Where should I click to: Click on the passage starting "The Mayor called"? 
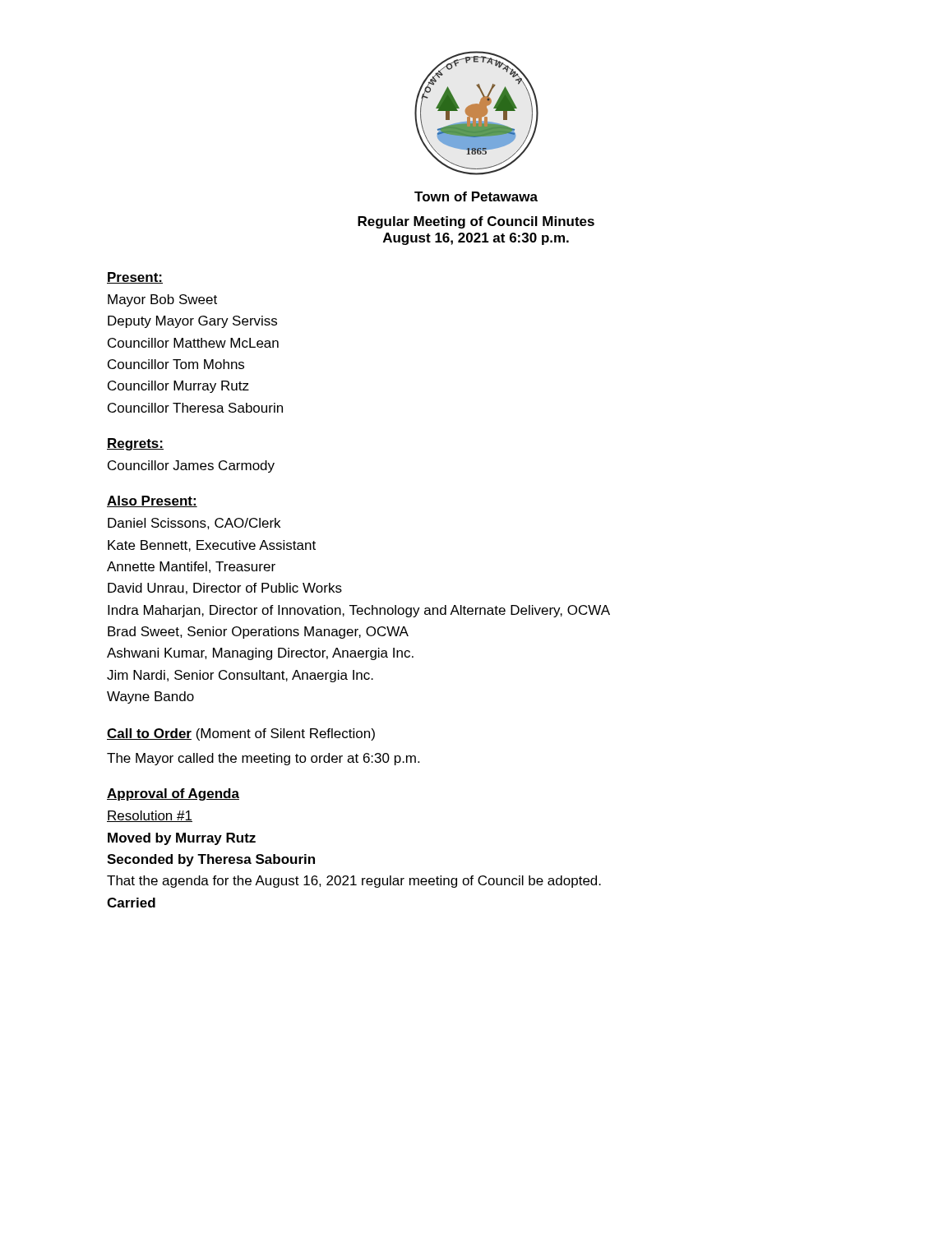point(264,758)
